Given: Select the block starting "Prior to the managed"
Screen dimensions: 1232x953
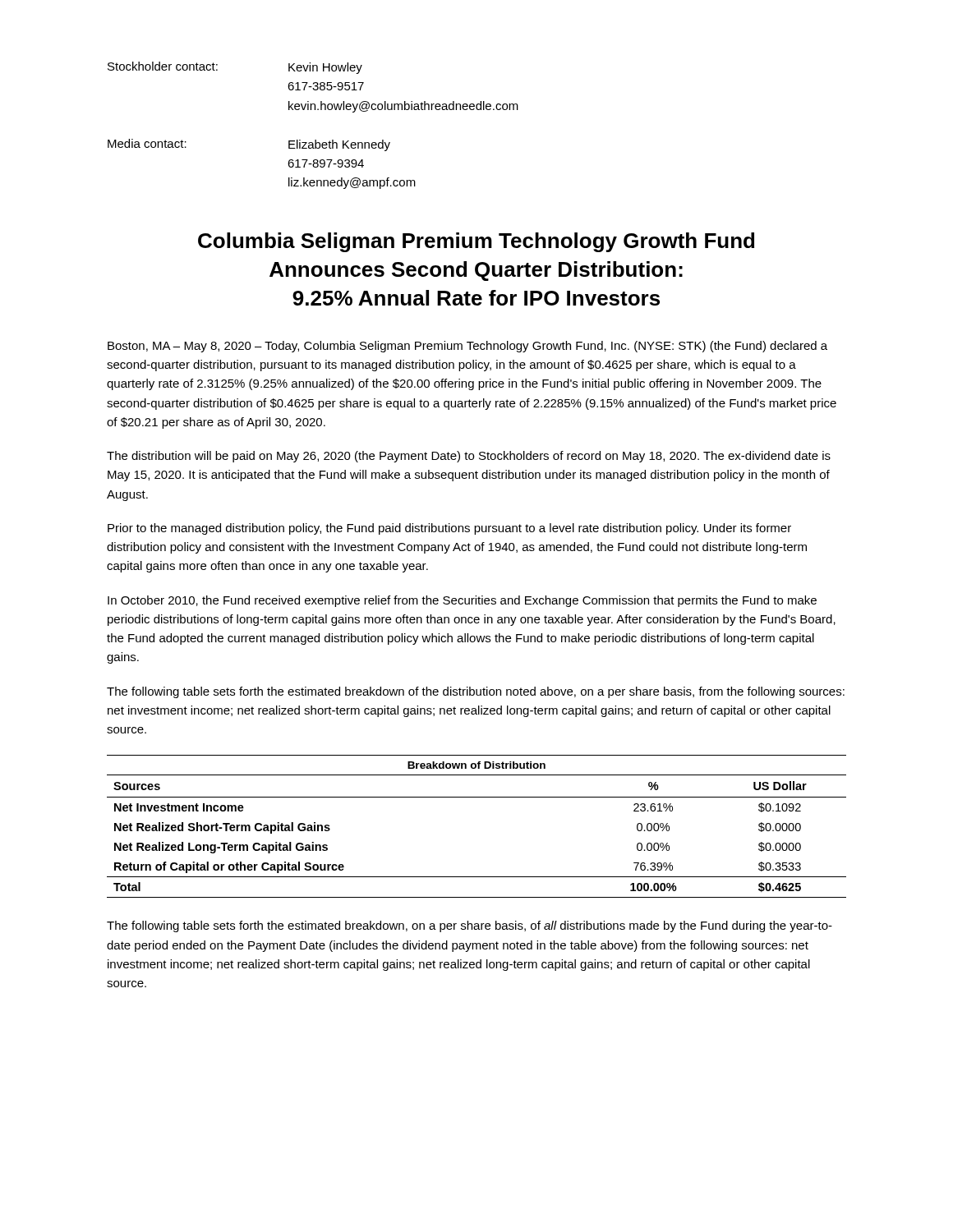Looking at the screenshot, I should 457,547.
